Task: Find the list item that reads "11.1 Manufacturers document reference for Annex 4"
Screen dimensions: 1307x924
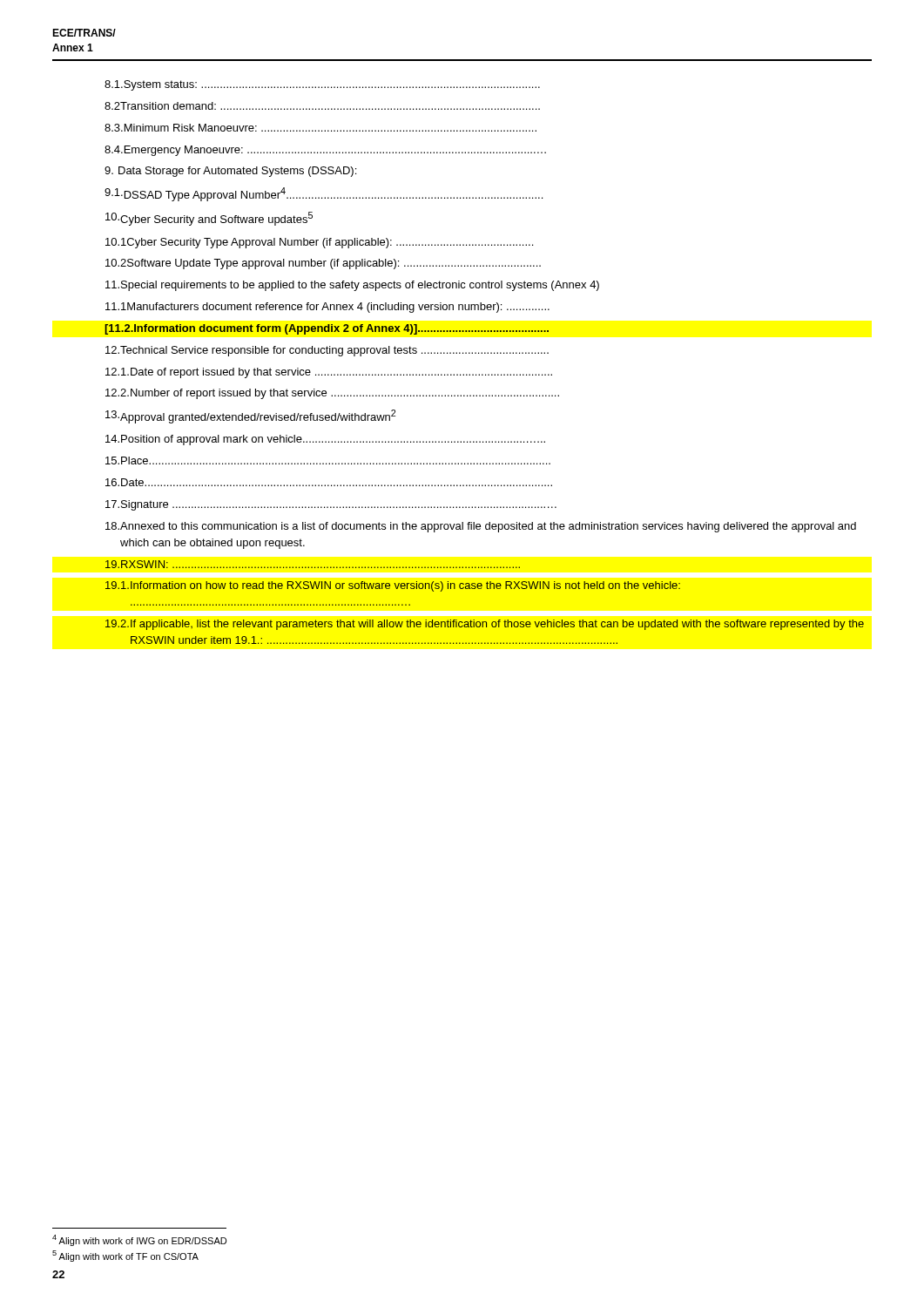Action: pos(462,307)
